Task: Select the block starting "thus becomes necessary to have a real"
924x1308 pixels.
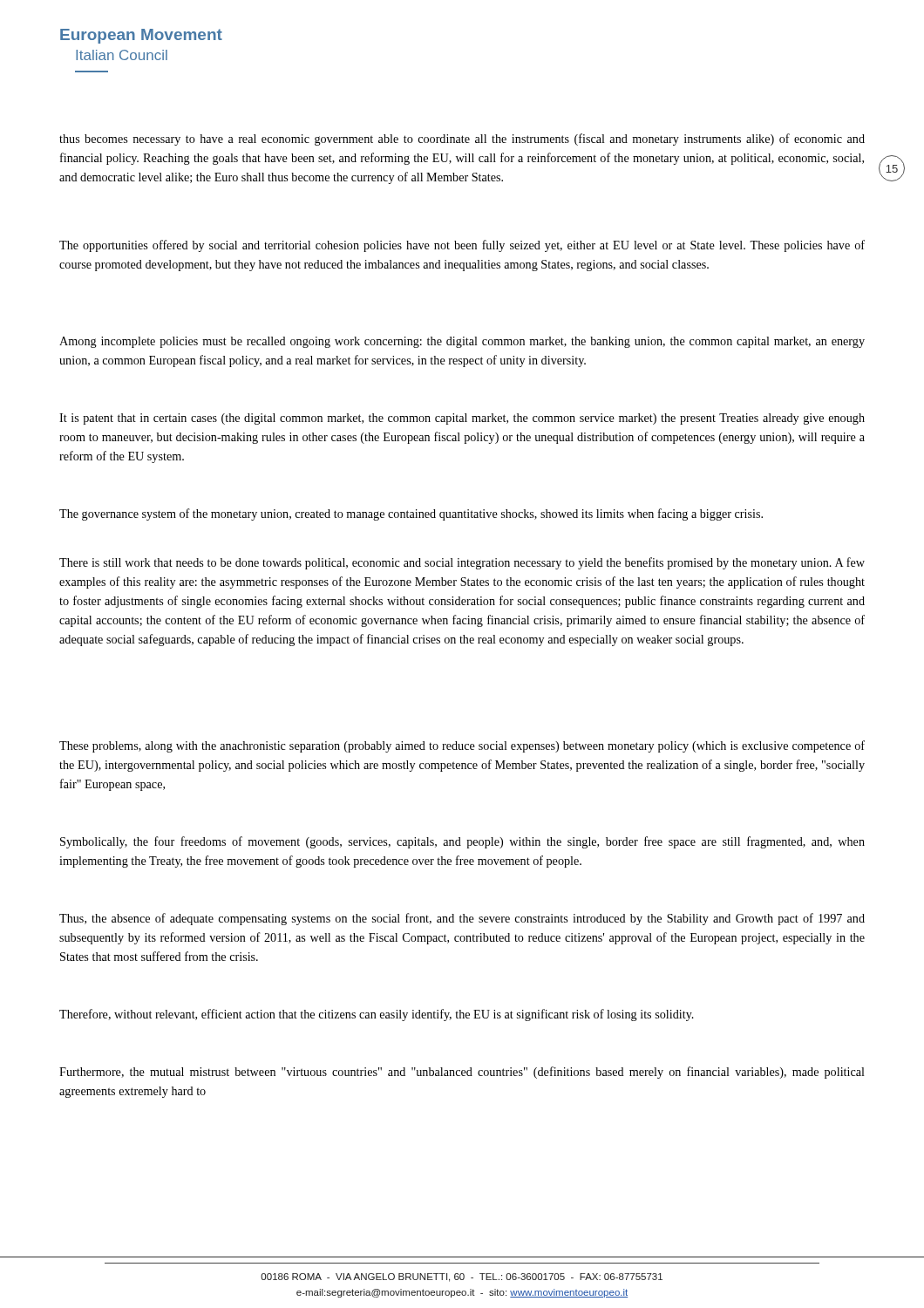Action: pyautogui.click(x=462, y=158)
